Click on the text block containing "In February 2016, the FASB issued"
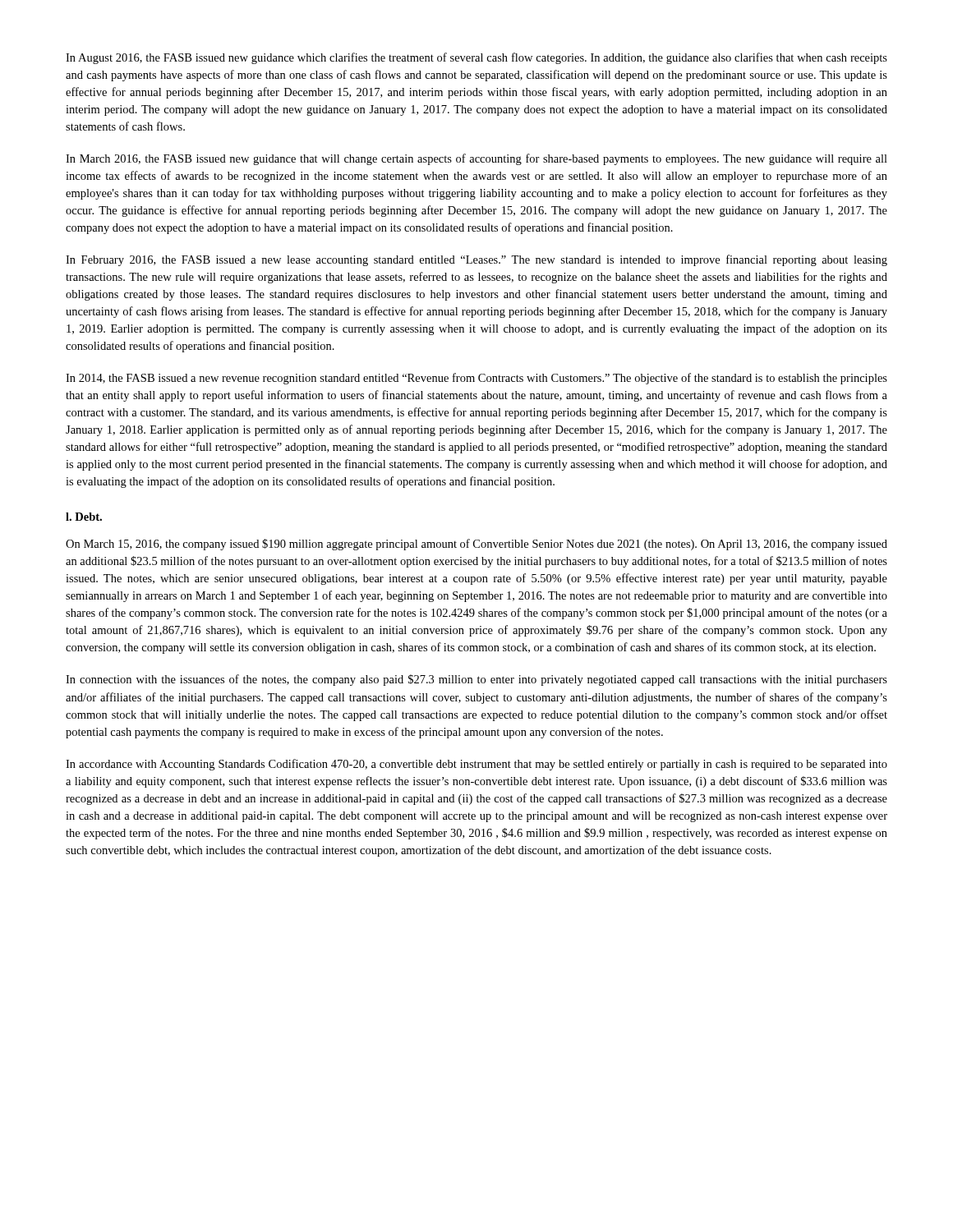 tap(476, 303)
